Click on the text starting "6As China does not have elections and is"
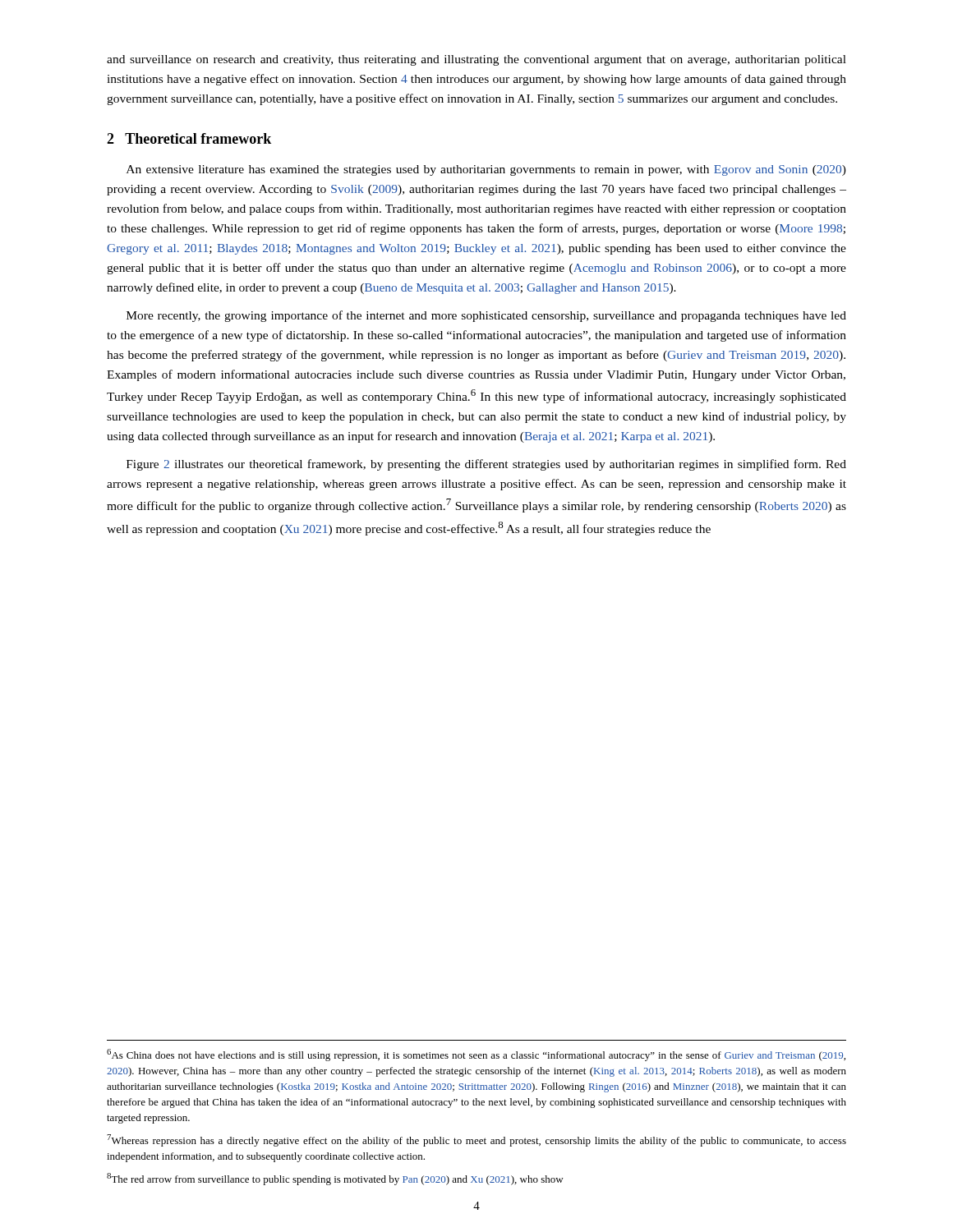Image resolution: width=953 pixels, height=1232 pixels. coord(476,1085)
